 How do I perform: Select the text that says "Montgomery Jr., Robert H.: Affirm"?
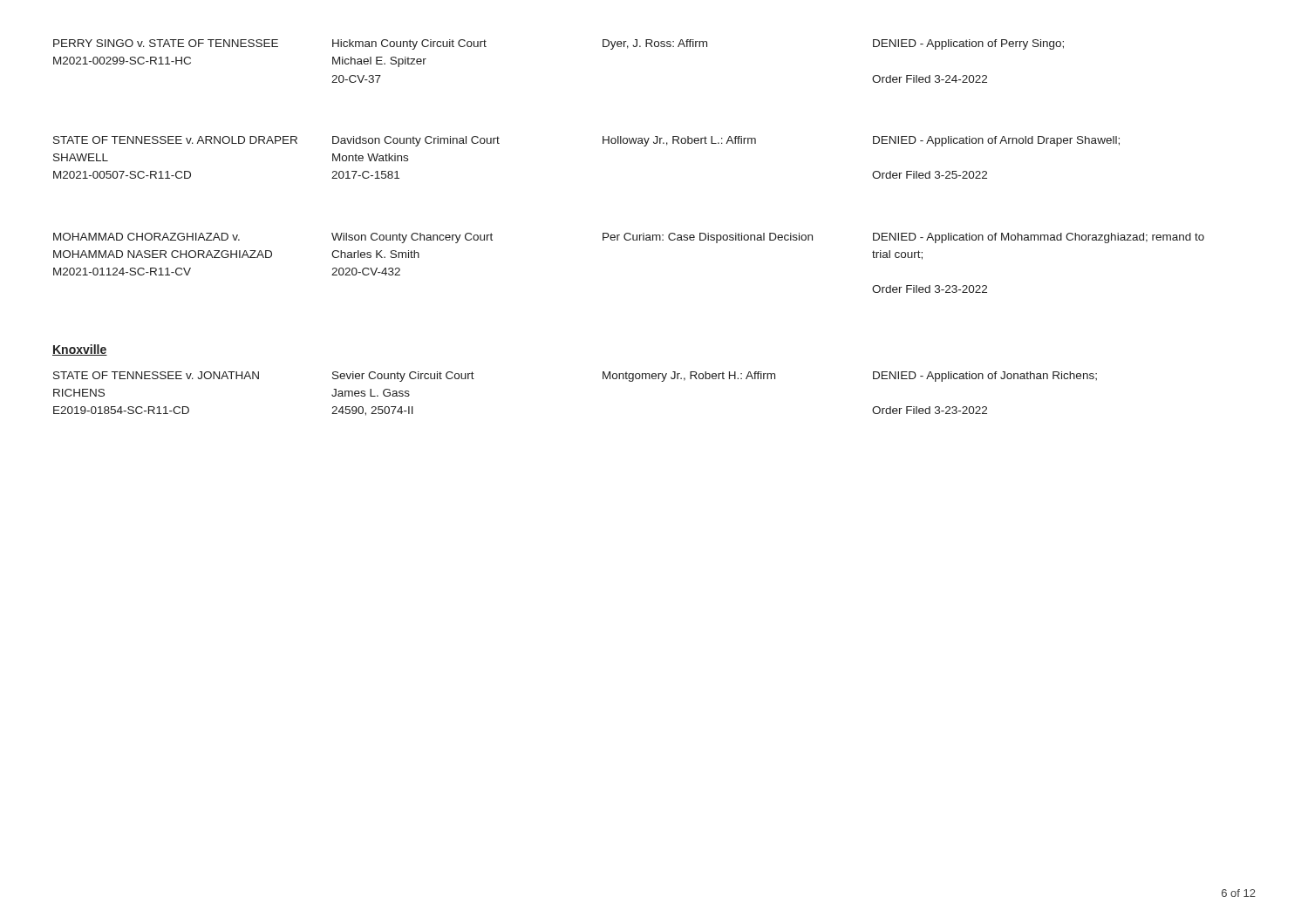coord(689,375)
